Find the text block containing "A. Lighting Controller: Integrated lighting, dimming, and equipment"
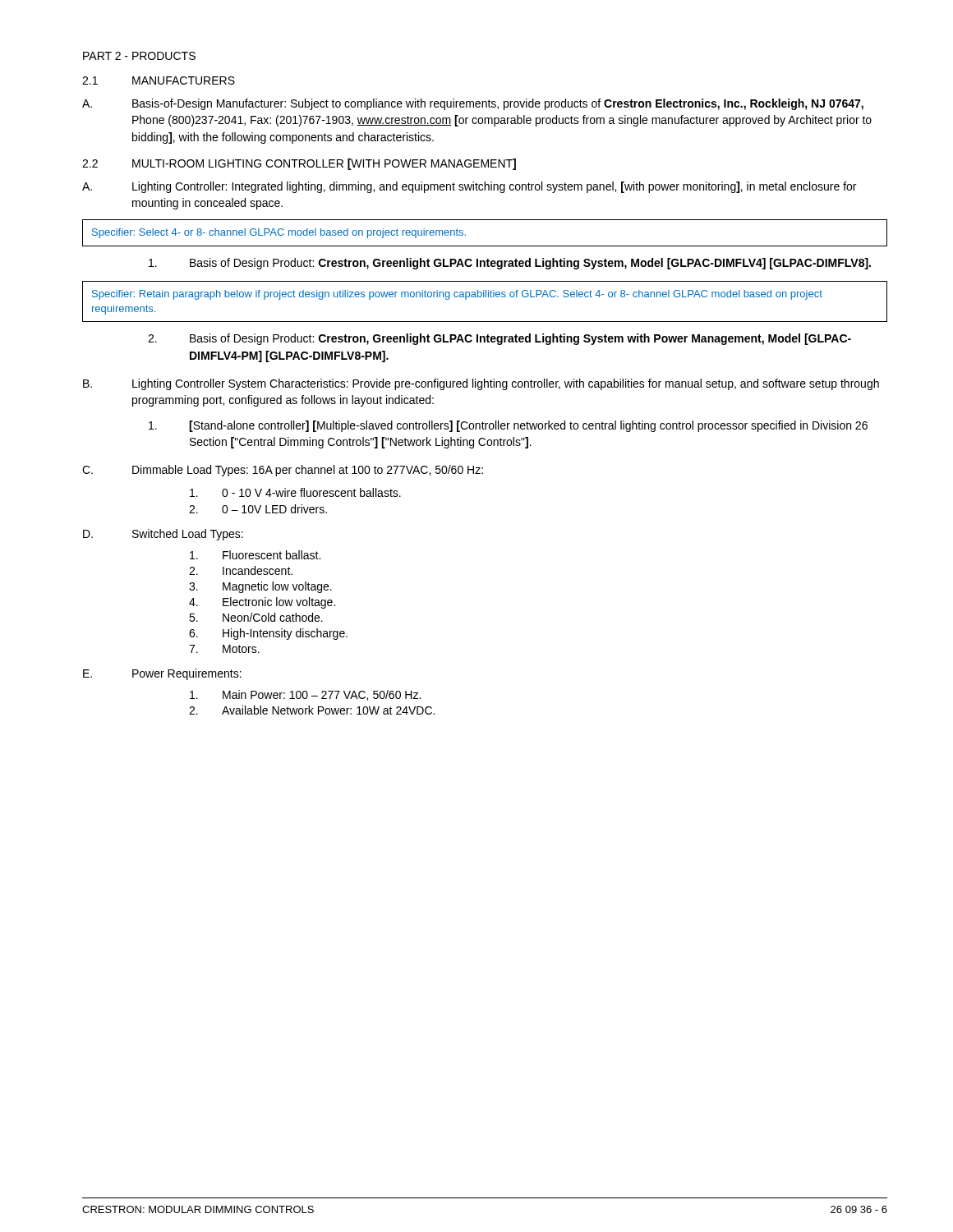The image size is (953, 1232). [x=485, y=195]
